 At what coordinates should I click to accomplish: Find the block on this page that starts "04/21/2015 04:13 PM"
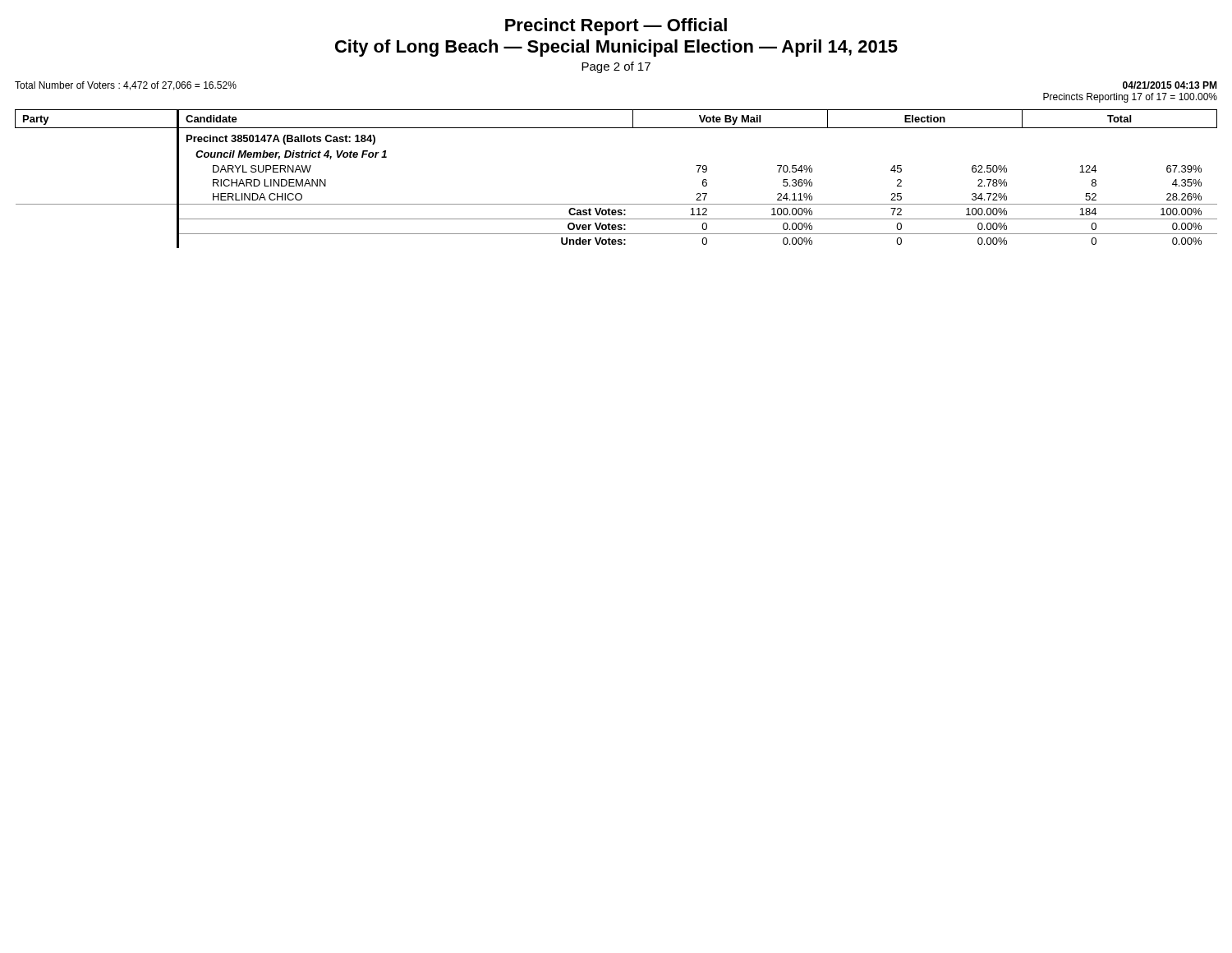tap(1130, 91)
